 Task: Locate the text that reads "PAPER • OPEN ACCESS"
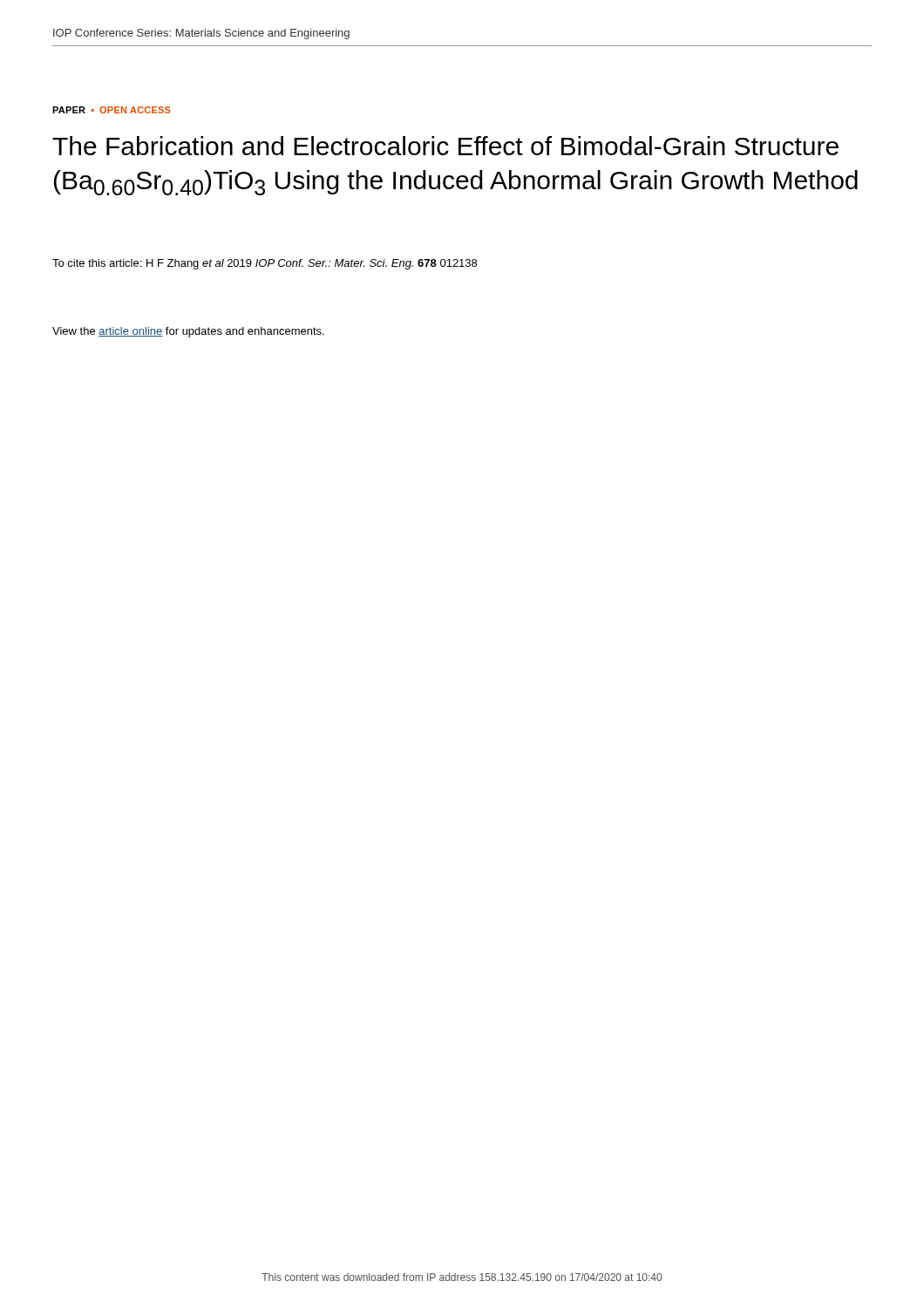tap(112, 110)
